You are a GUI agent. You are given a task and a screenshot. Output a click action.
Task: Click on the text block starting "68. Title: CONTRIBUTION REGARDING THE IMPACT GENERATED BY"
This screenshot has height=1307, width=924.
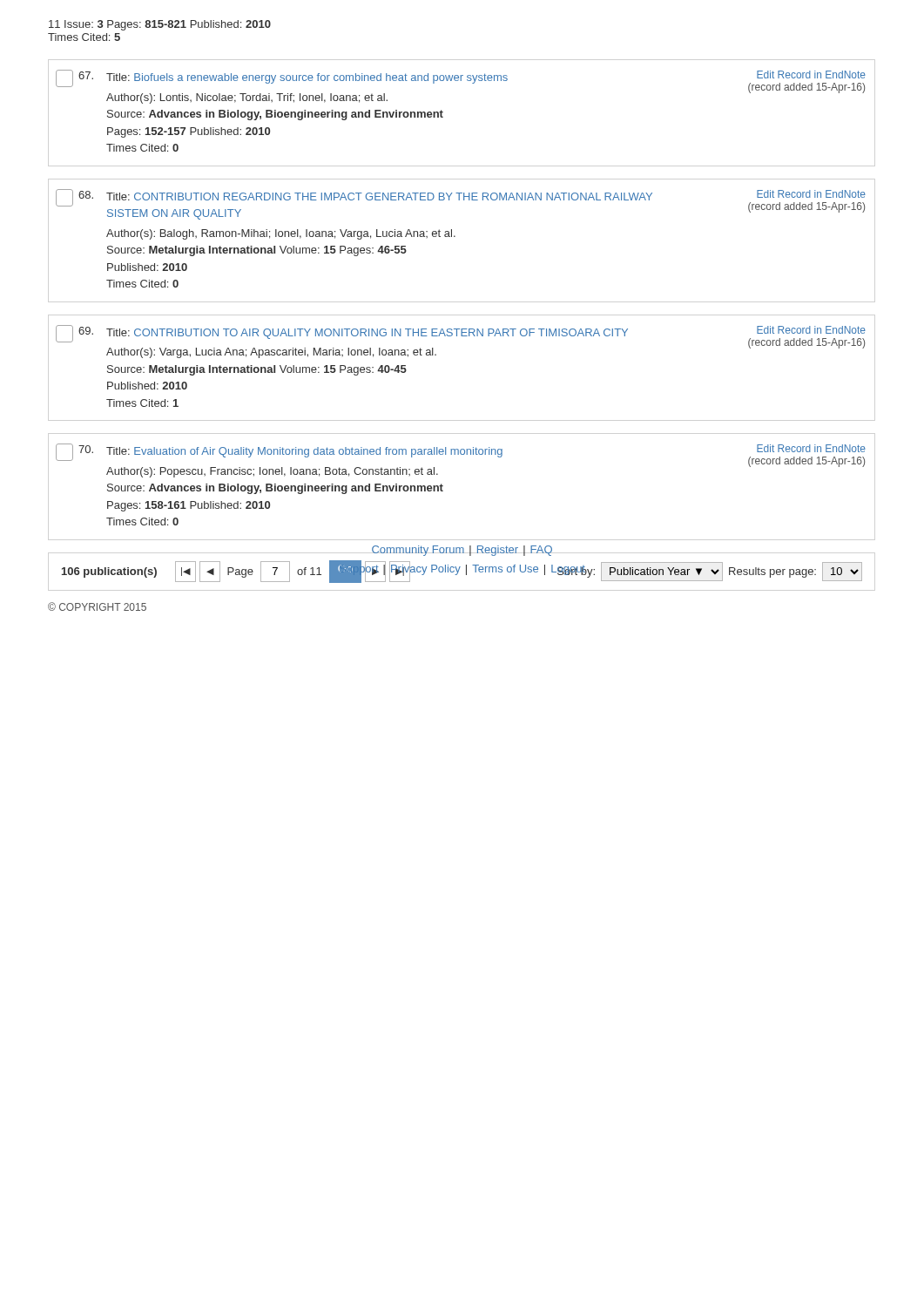[461, 240]
